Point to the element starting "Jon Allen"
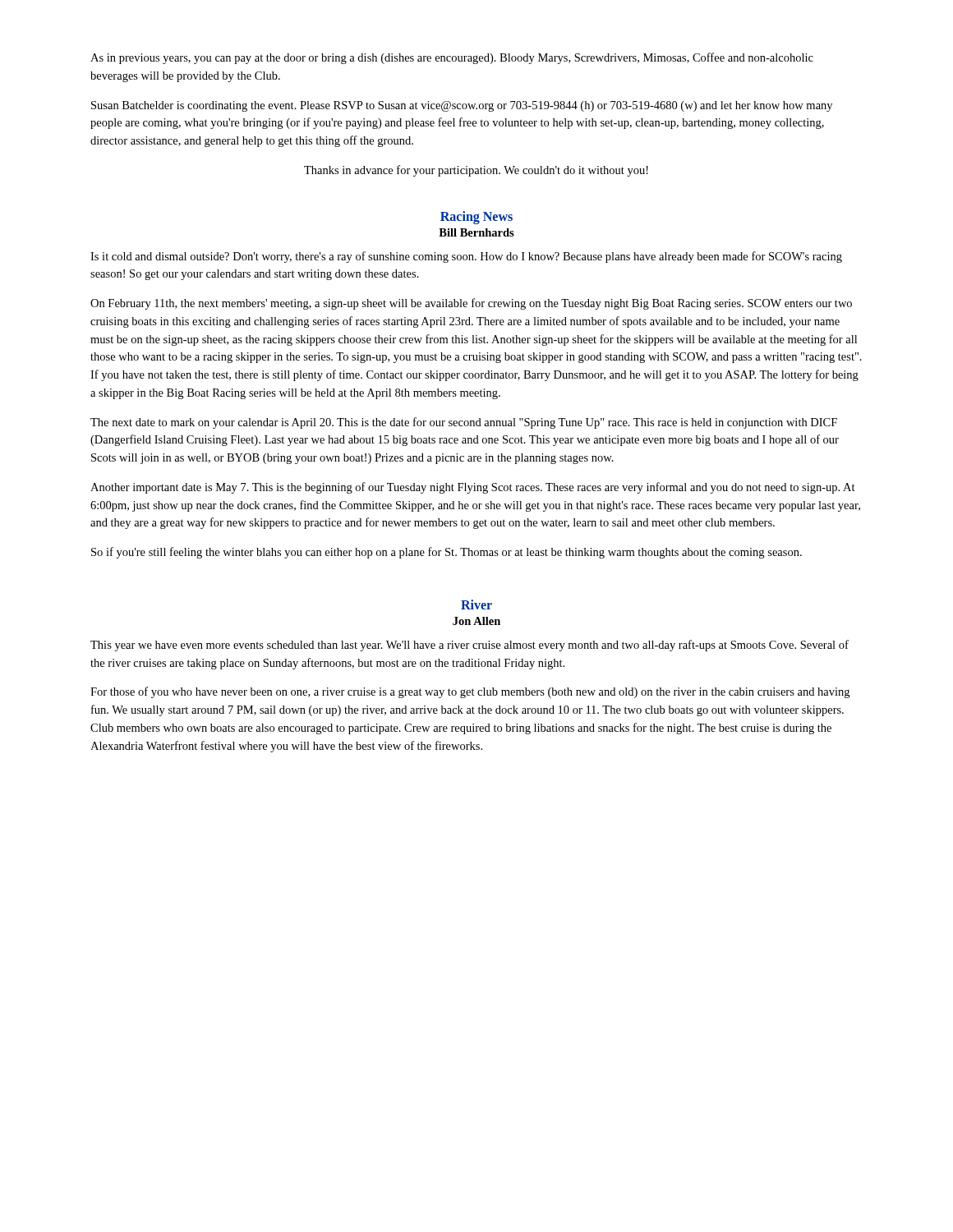Screen dimensions: 1232x953 coord(476,621)
